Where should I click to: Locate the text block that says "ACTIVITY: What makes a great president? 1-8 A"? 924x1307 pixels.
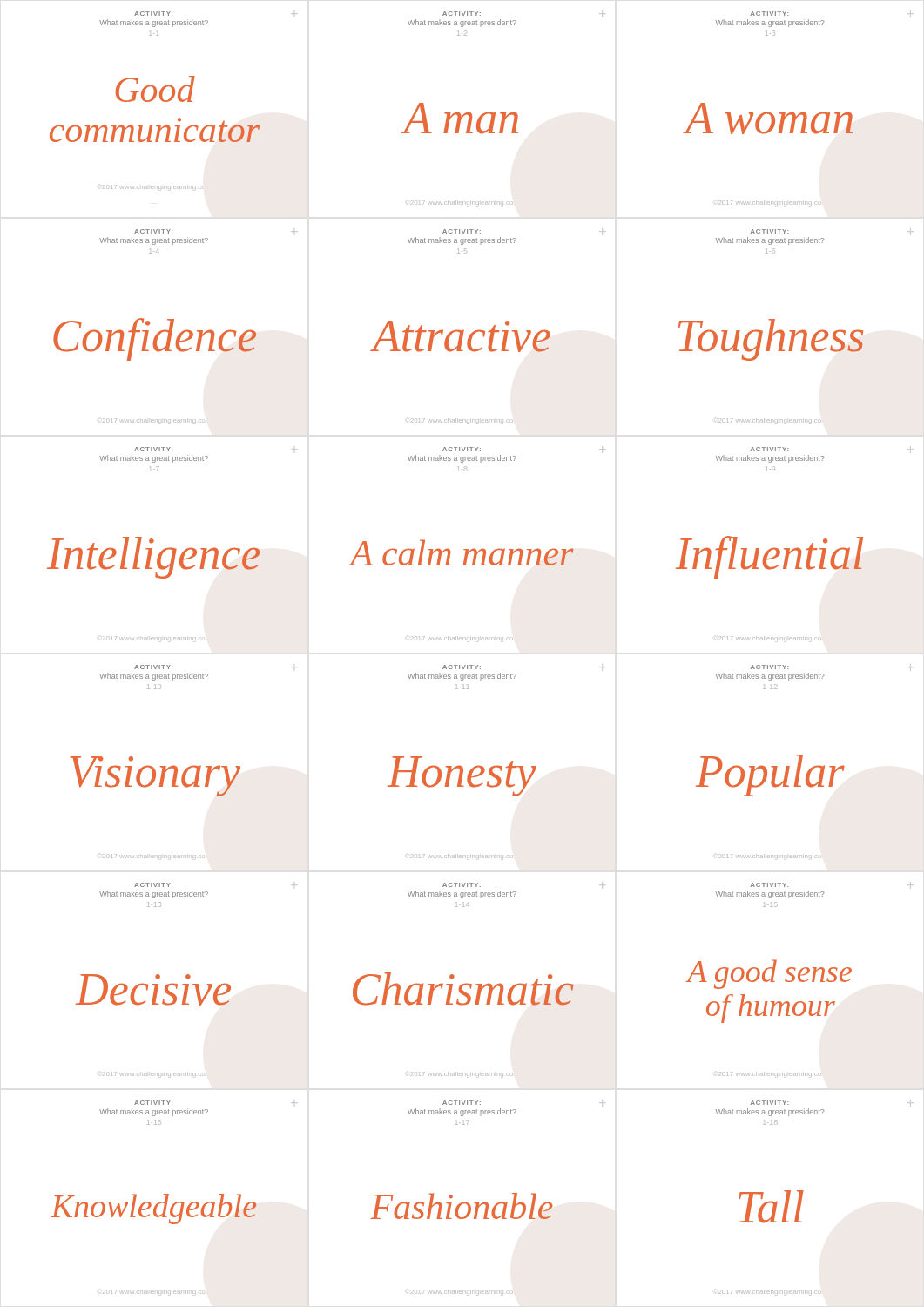(x=464, y=544)
